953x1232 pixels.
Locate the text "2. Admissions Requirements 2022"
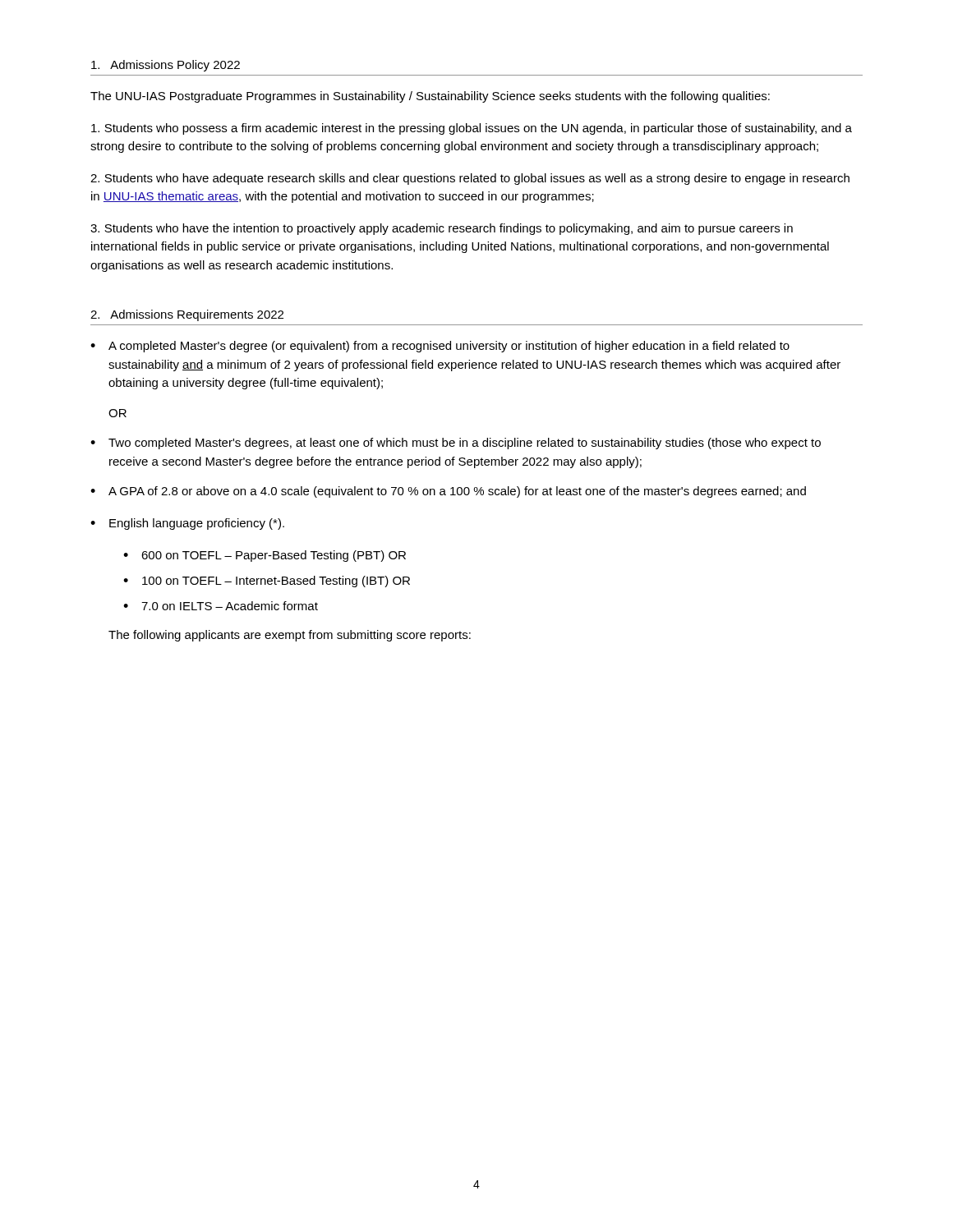point(187,314)
